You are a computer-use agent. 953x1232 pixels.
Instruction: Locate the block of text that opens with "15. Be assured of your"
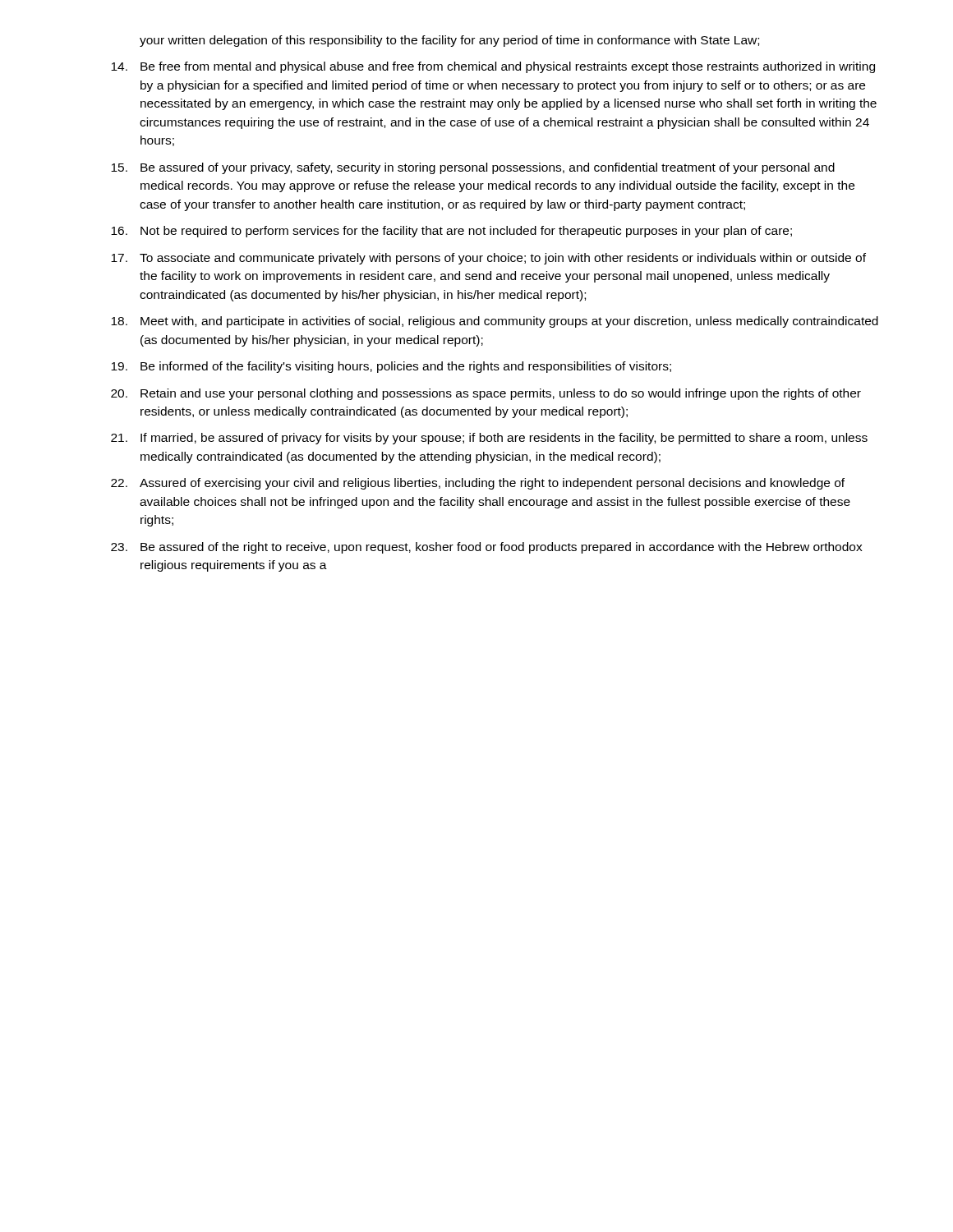coord(485,186)
